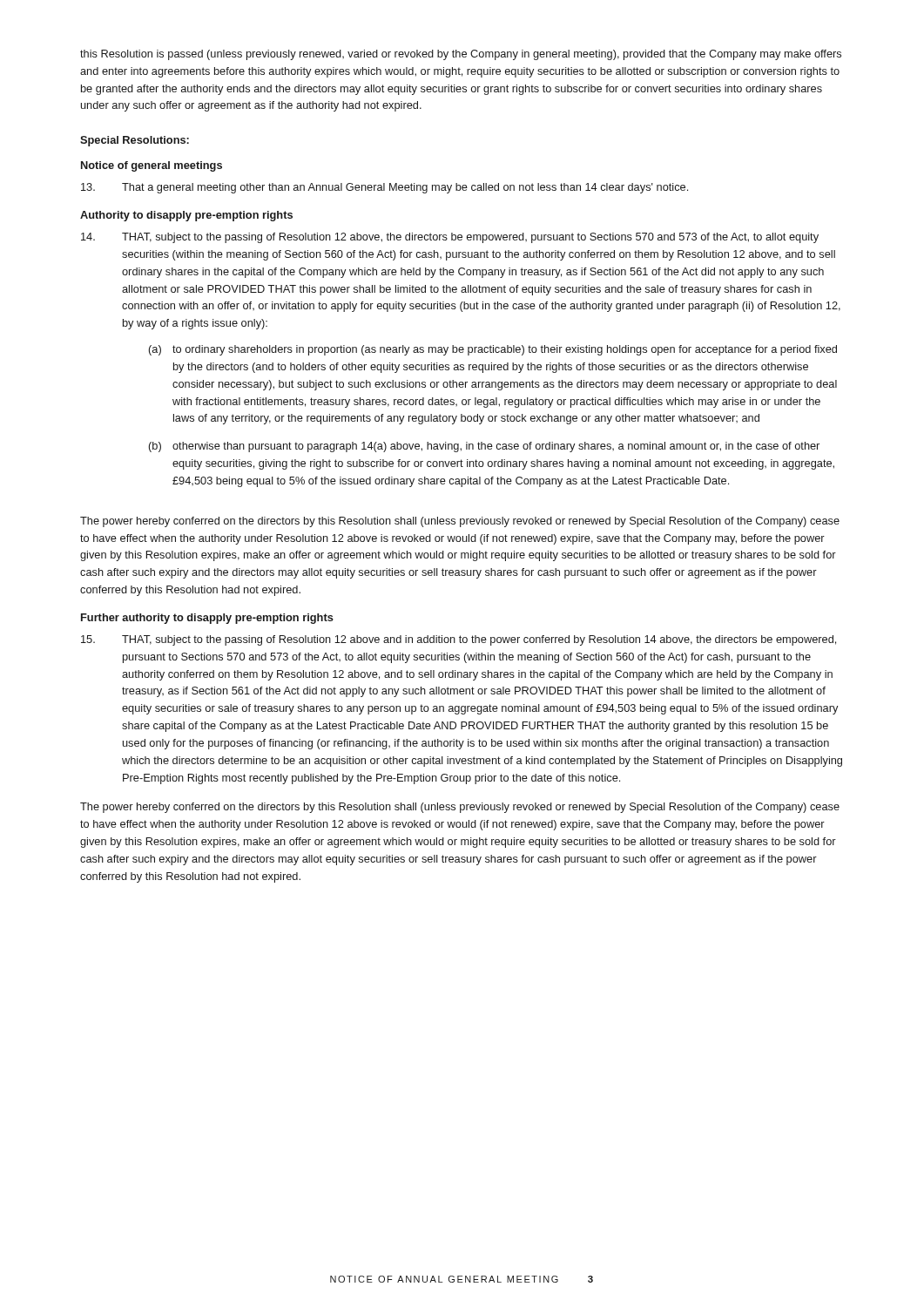The height and width of the screenshot is (1307, 924).
Task: Select the passage starting "(a) to ordinary shareholders in"
Action: (483, 384)
